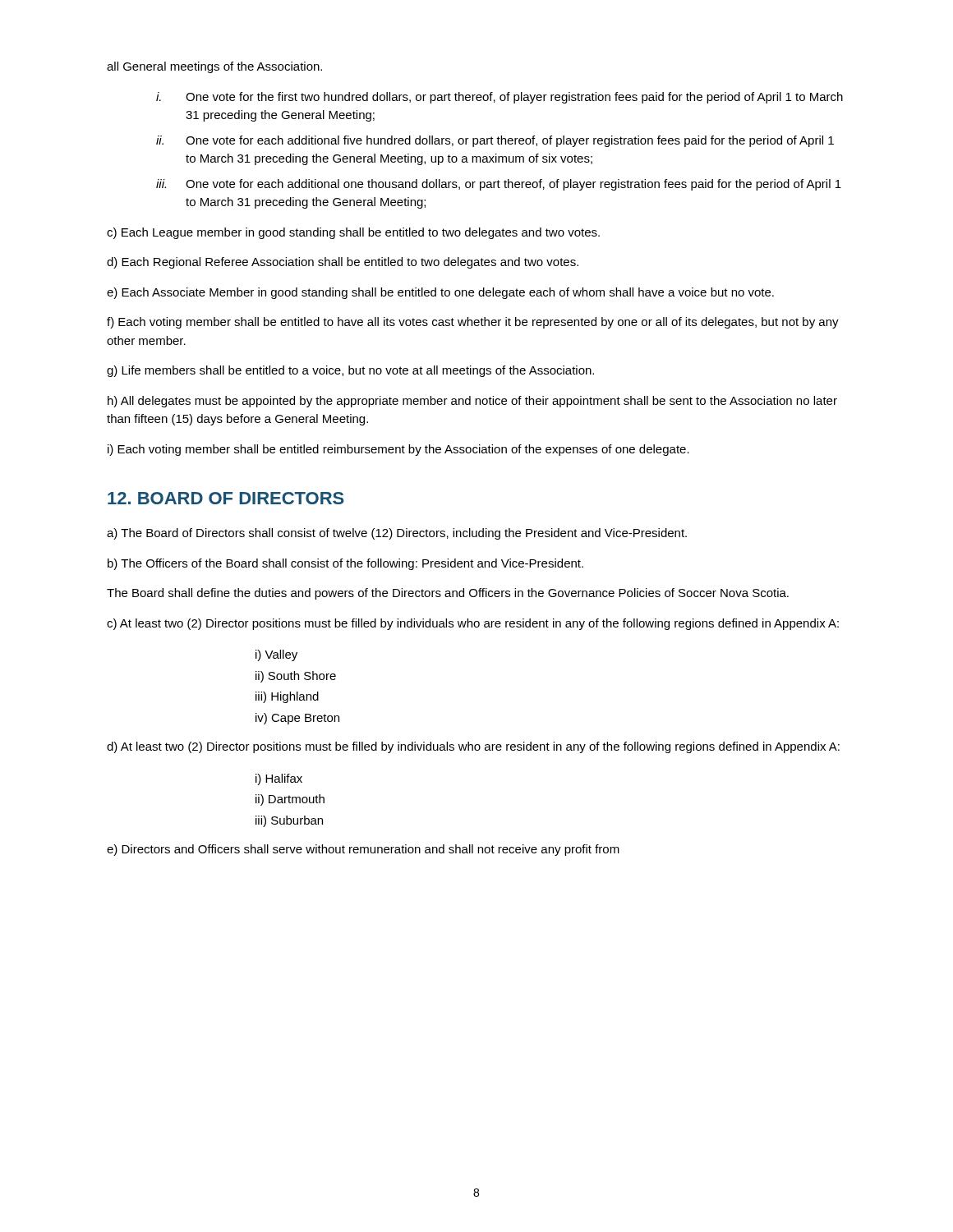Select the element starting "i) Valley"
Viewport: 953px width, 1232px height.
[x=276, y=654]
